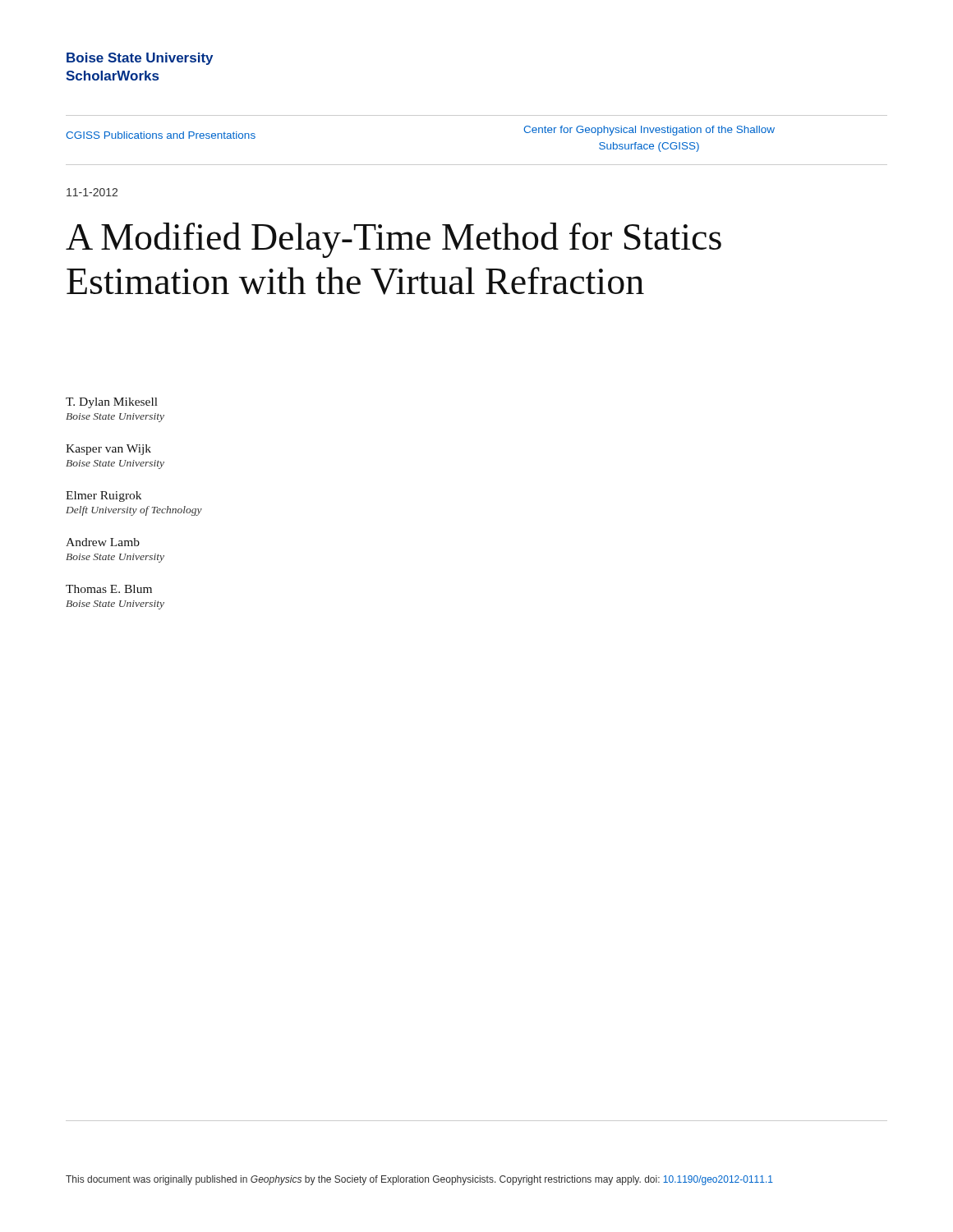Click on the list item containing "Elmer Ruigrok Delft"
This screenshot has height=1232, width=953.
coord(104,496)
